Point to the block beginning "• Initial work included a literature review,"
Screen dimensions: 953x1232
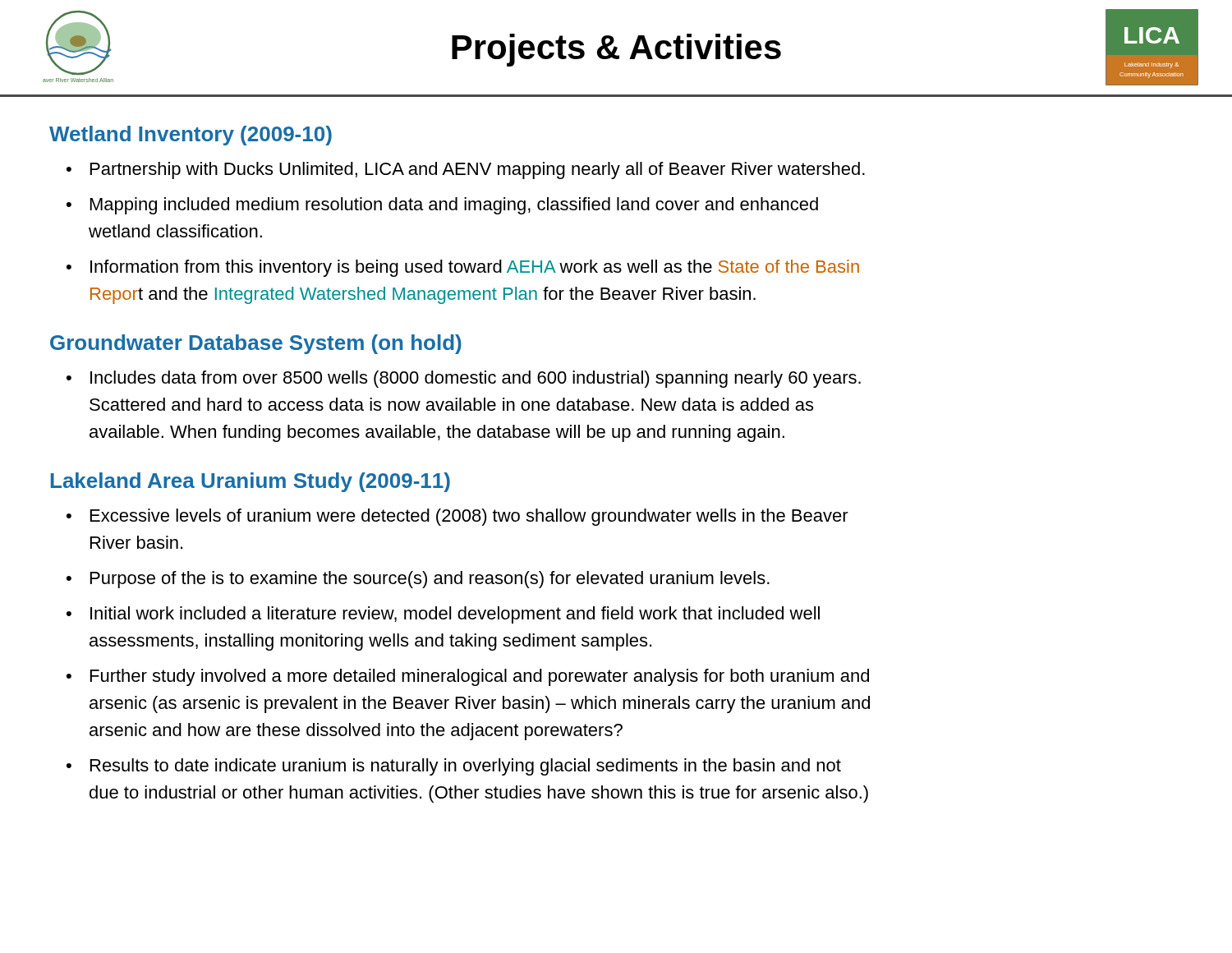click(x=443, y=627)
